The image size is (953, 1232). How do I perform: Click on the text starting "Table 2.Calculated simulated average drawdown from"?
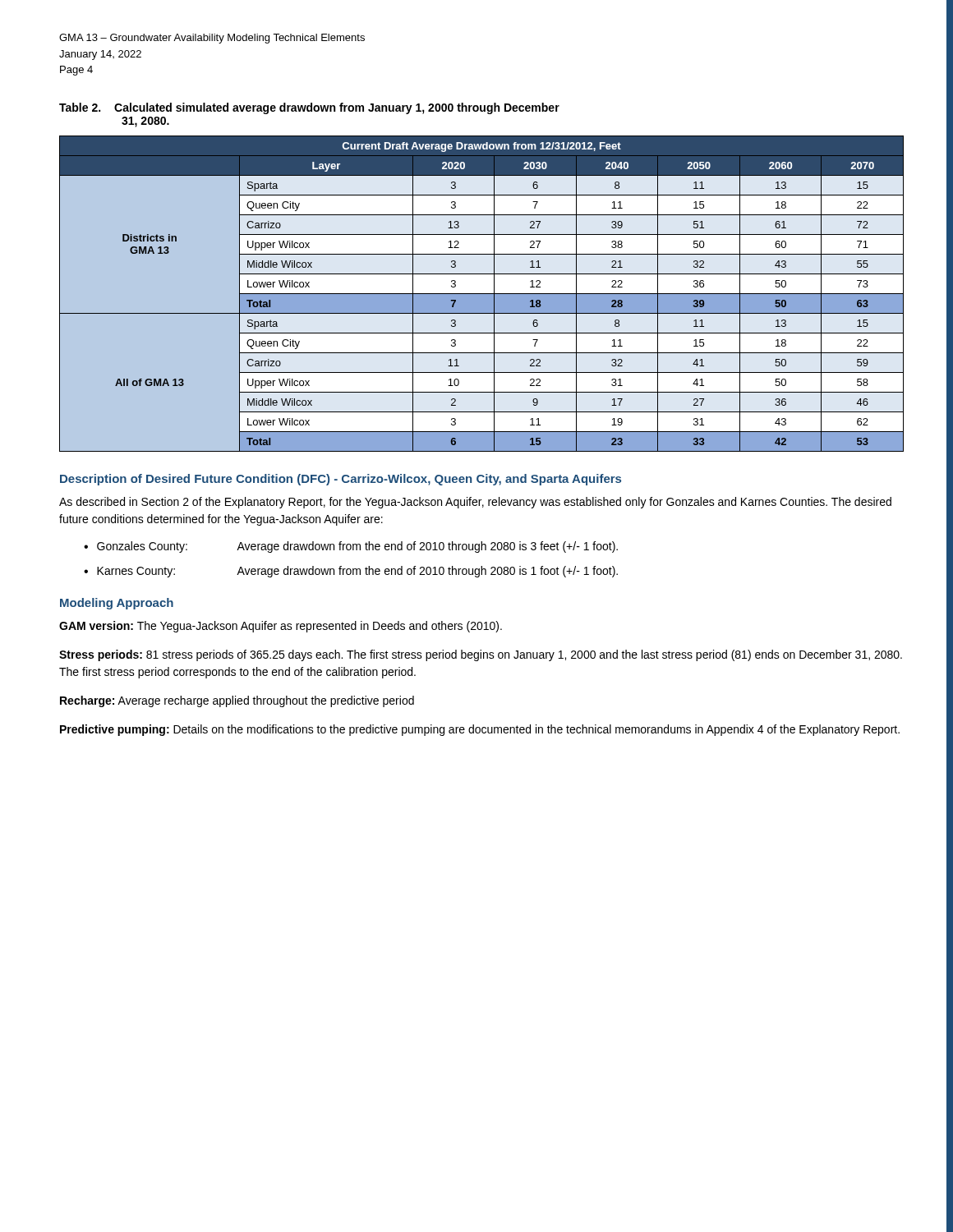pyautogui.click(x=309, y=114)
